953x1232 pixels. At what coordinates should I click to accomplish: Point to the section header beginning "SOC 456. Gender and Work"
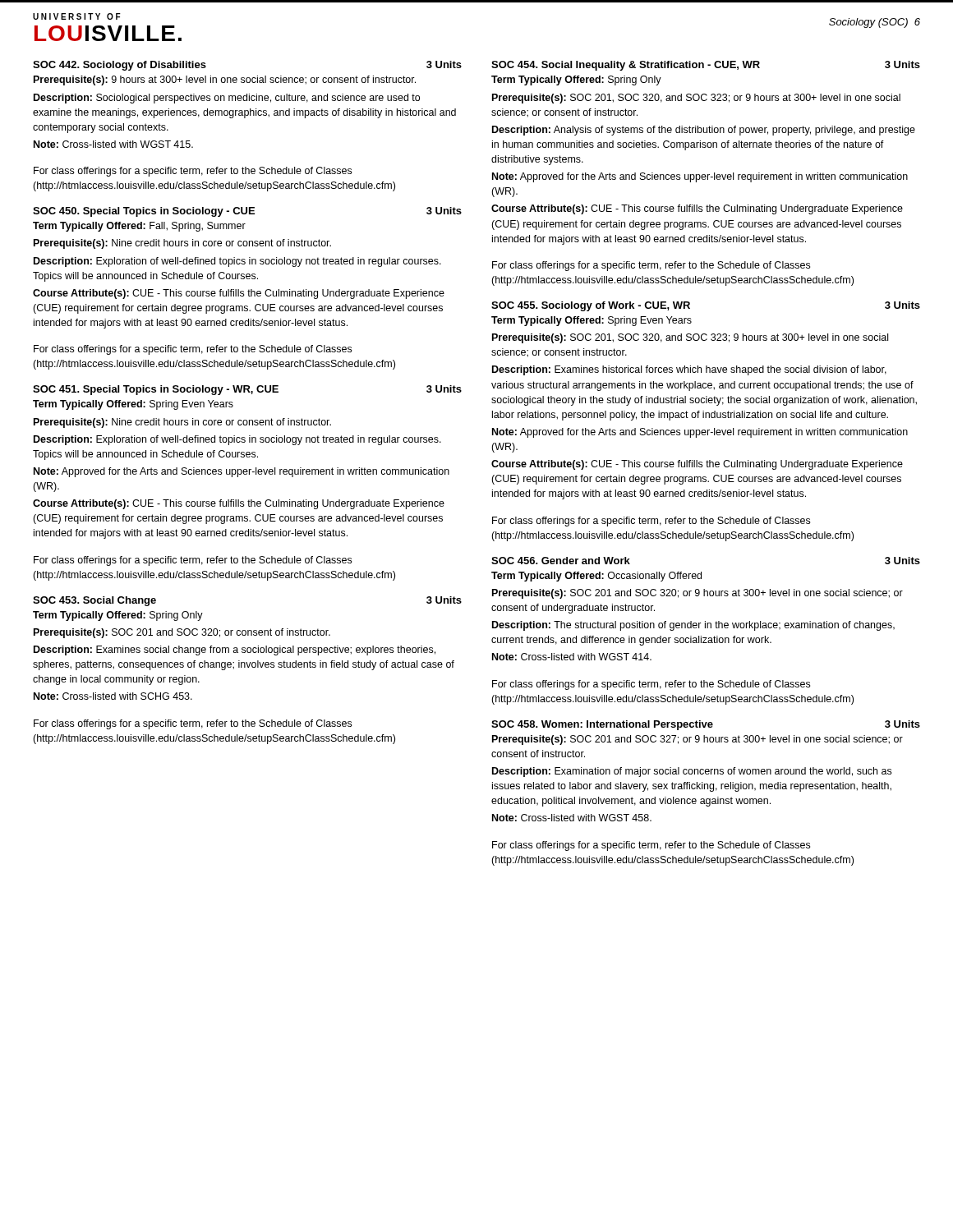coord(706,610)
